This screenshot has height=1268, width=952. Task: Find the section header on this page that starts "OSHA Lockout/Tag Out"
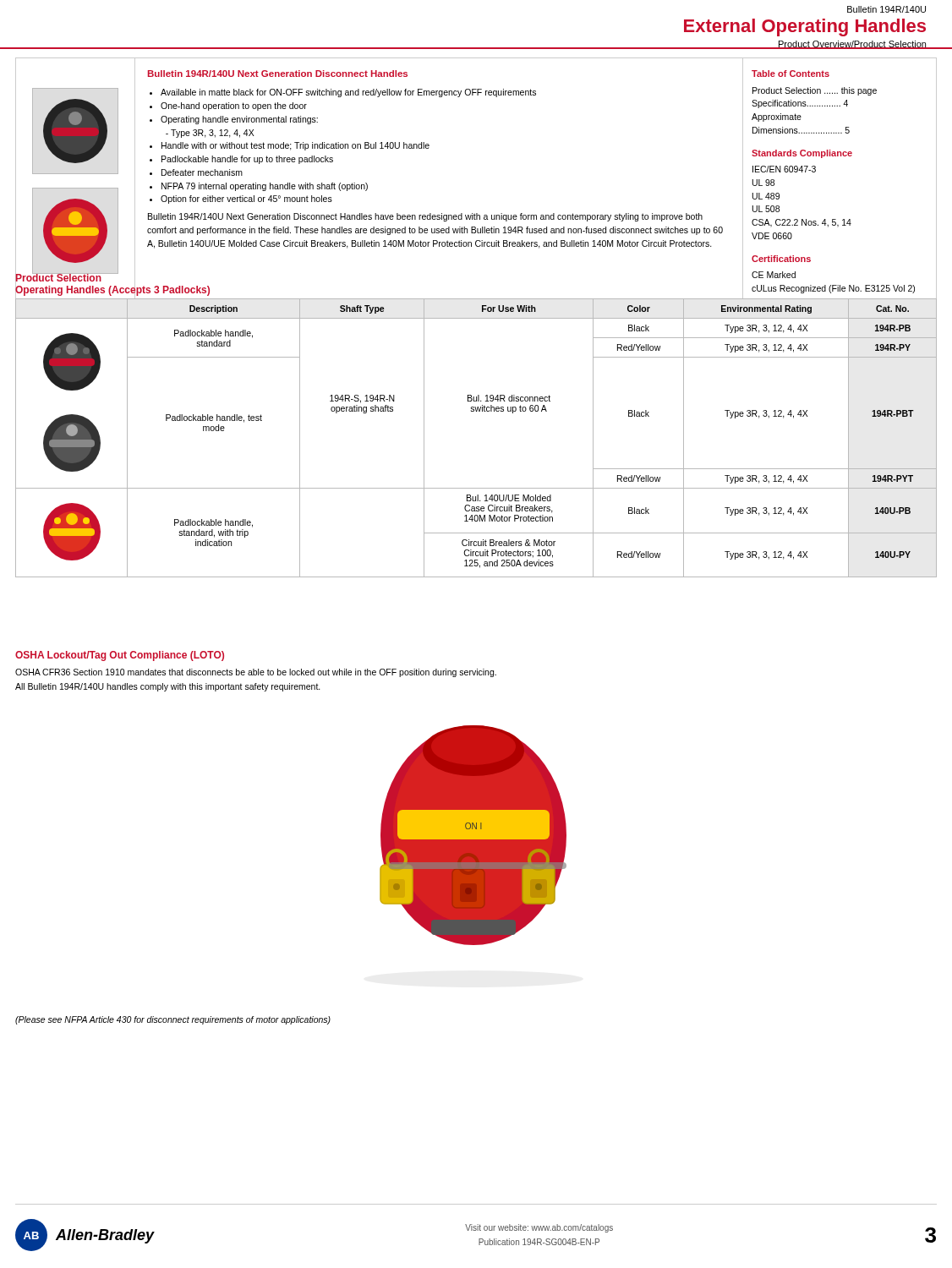(x=120, y=655)
